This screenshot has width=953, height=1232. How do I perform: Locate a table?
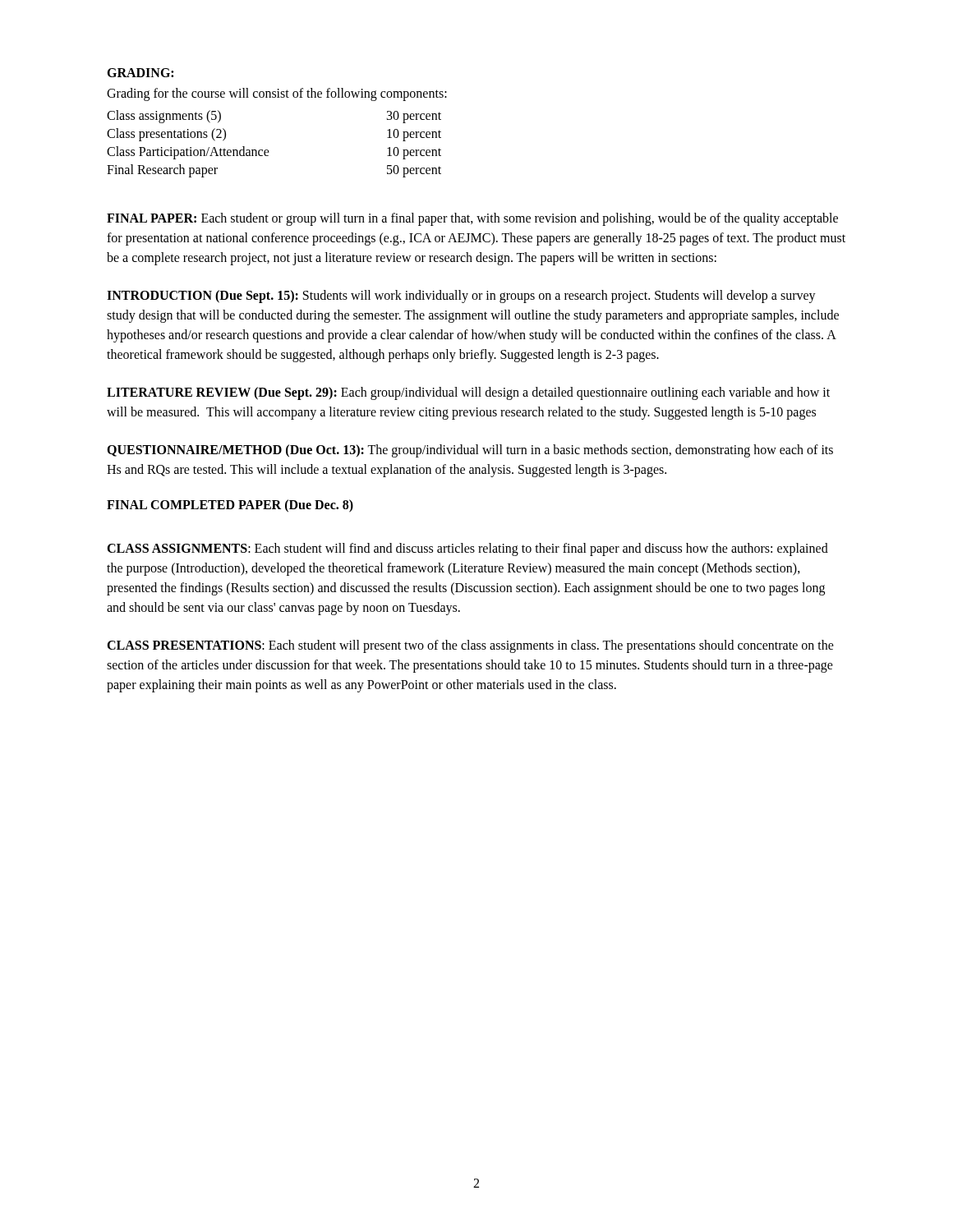tap(476, 143)
